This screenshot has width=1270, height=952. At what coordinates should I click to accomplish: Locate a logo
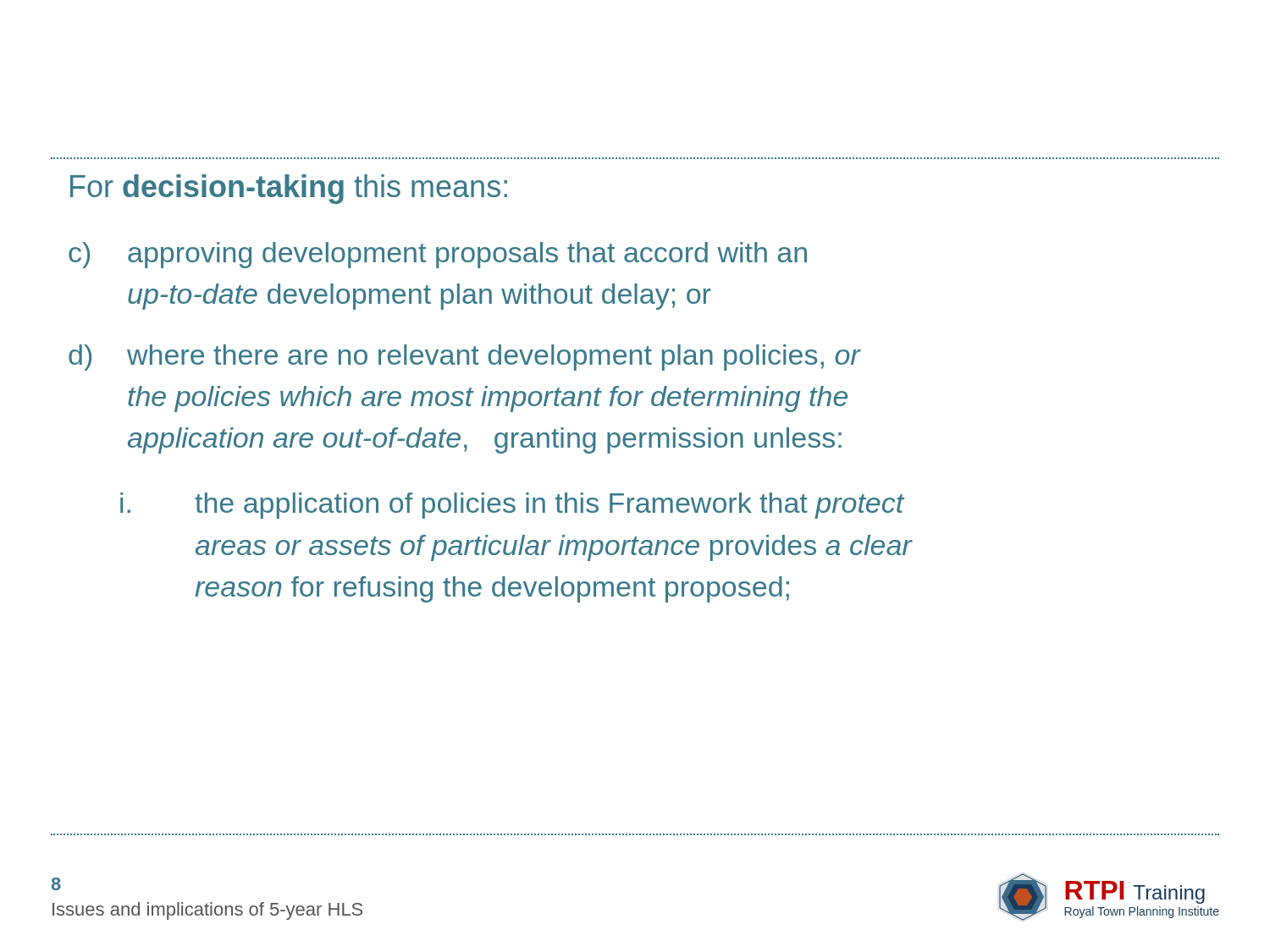tap(1106, 897)
